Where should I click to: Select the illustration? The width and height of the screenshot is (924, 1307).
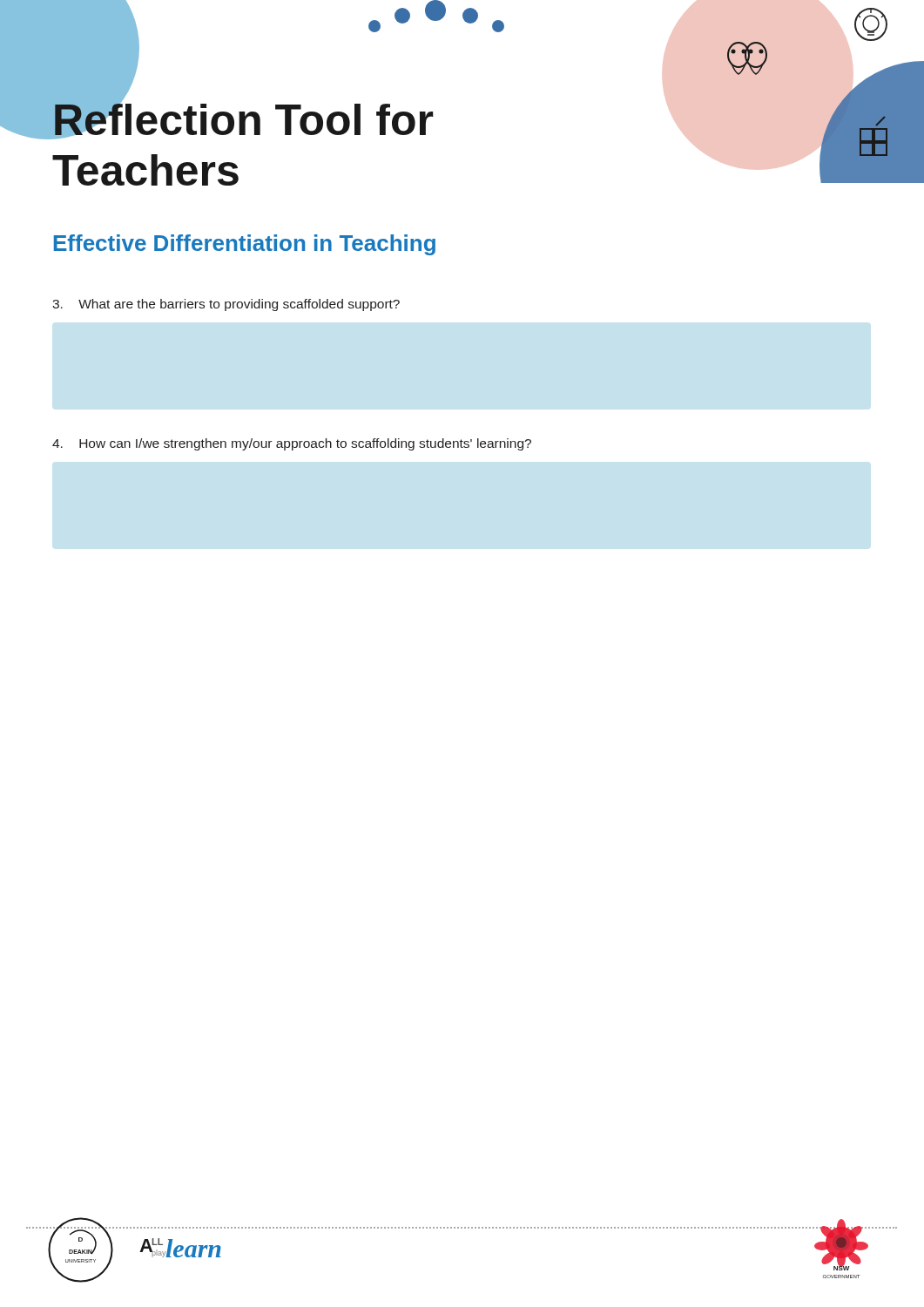point(462,91)
